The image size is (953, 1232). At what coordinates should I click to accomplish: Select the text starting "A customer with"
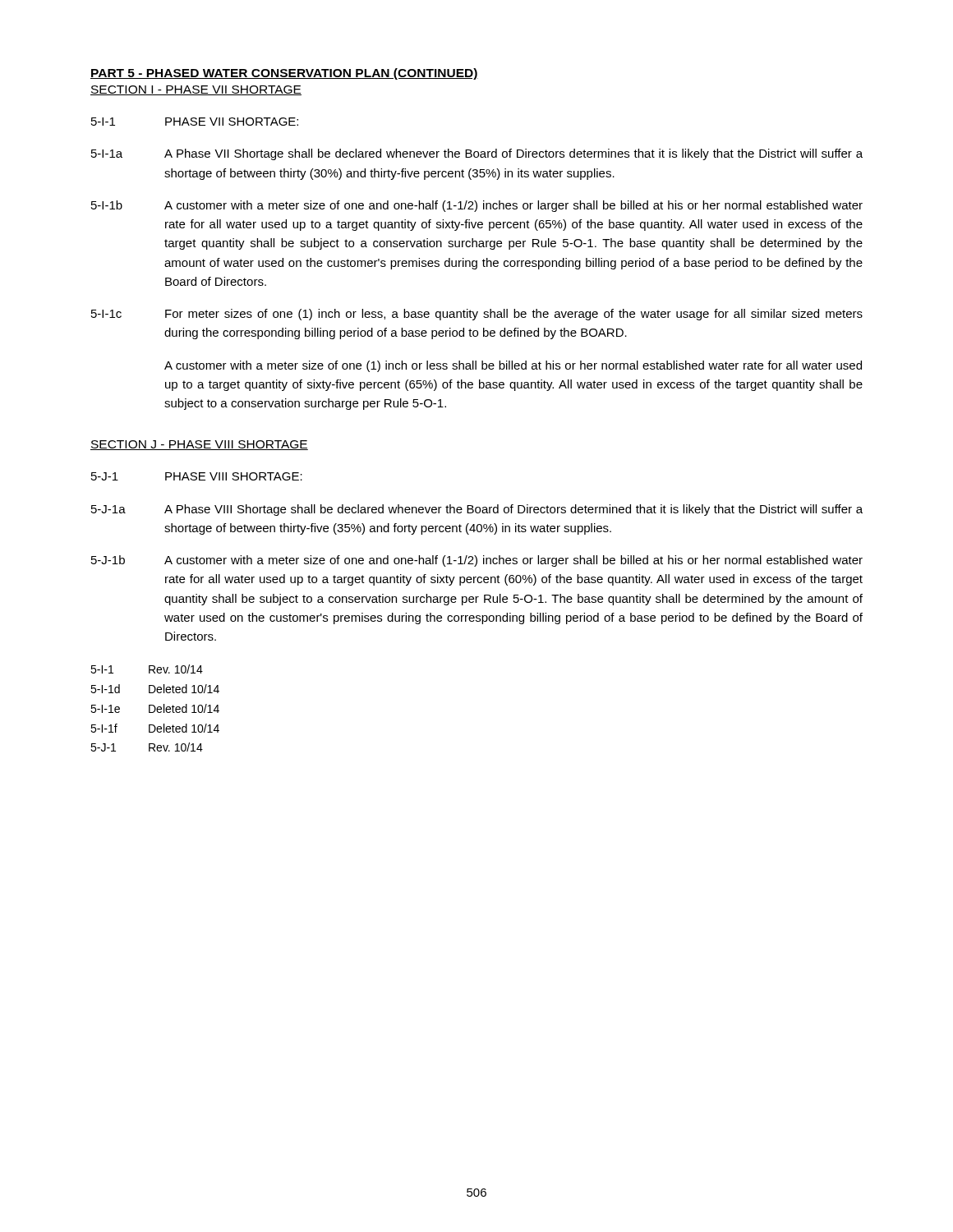(x=513, y=384)
